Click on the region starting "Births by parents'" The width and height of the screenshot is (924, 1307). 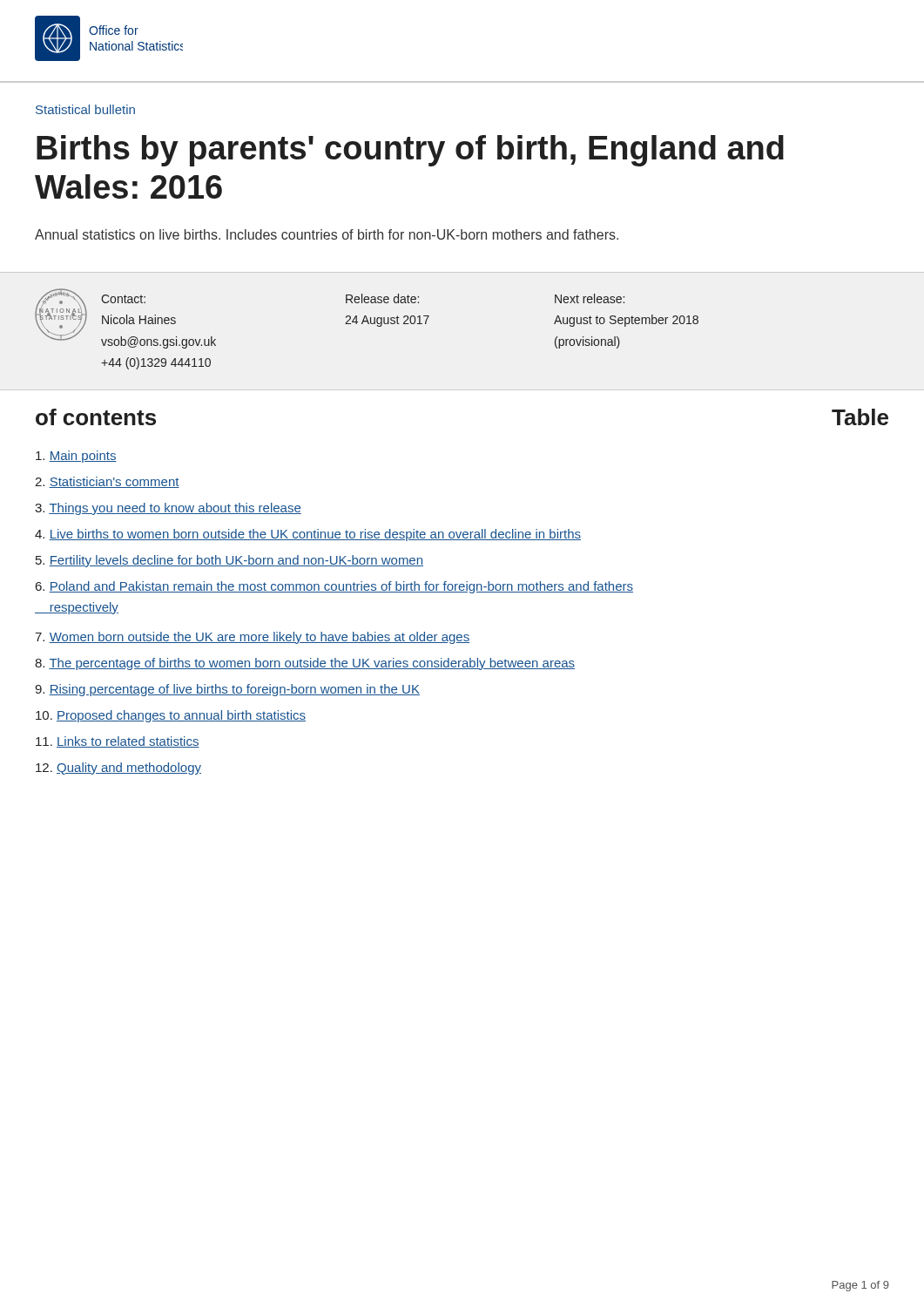pyautogui.click(x=410, y=168)
